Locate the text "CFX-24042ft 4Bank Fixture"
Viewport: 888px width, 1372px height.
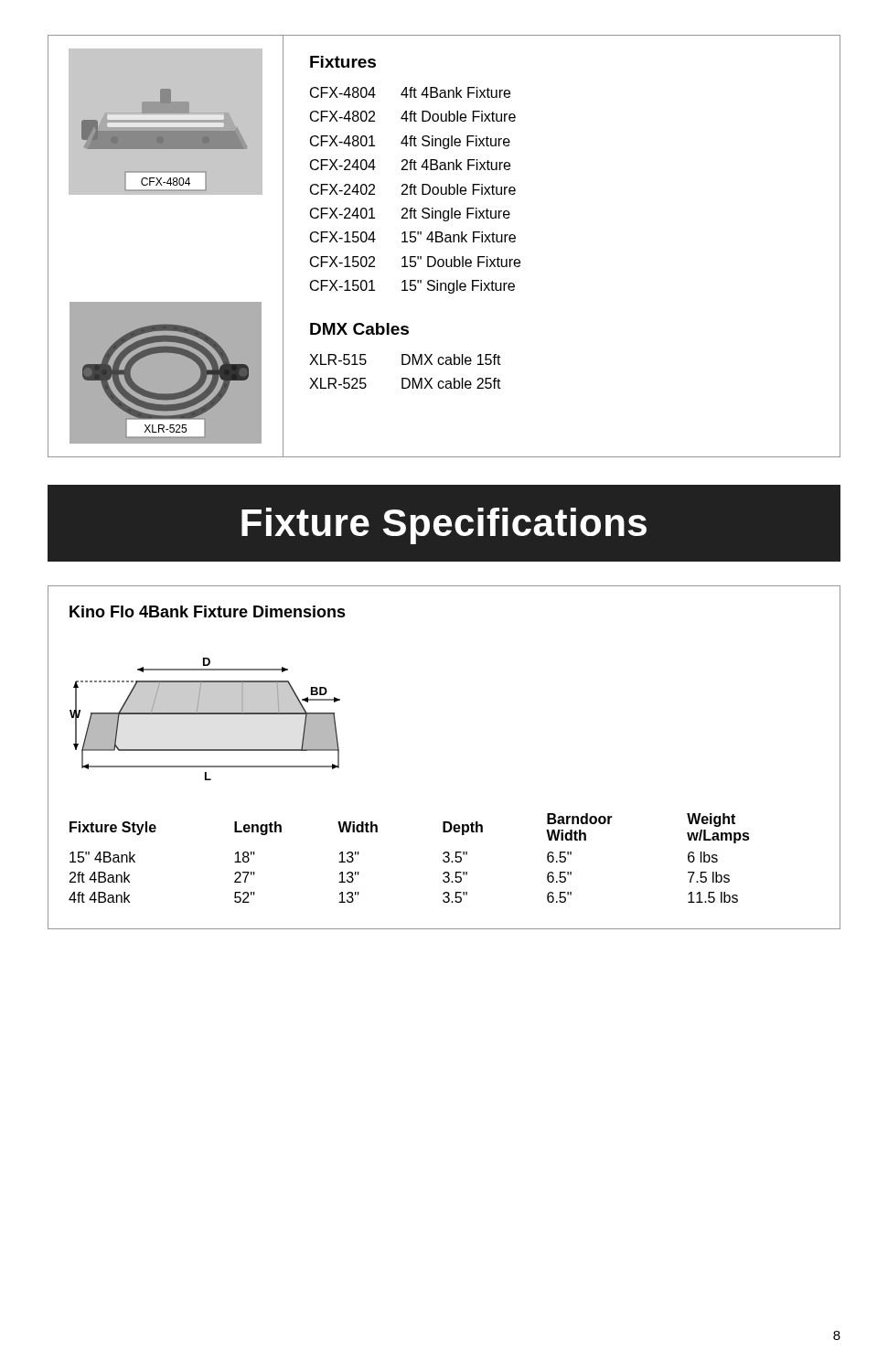pos(410,166)
